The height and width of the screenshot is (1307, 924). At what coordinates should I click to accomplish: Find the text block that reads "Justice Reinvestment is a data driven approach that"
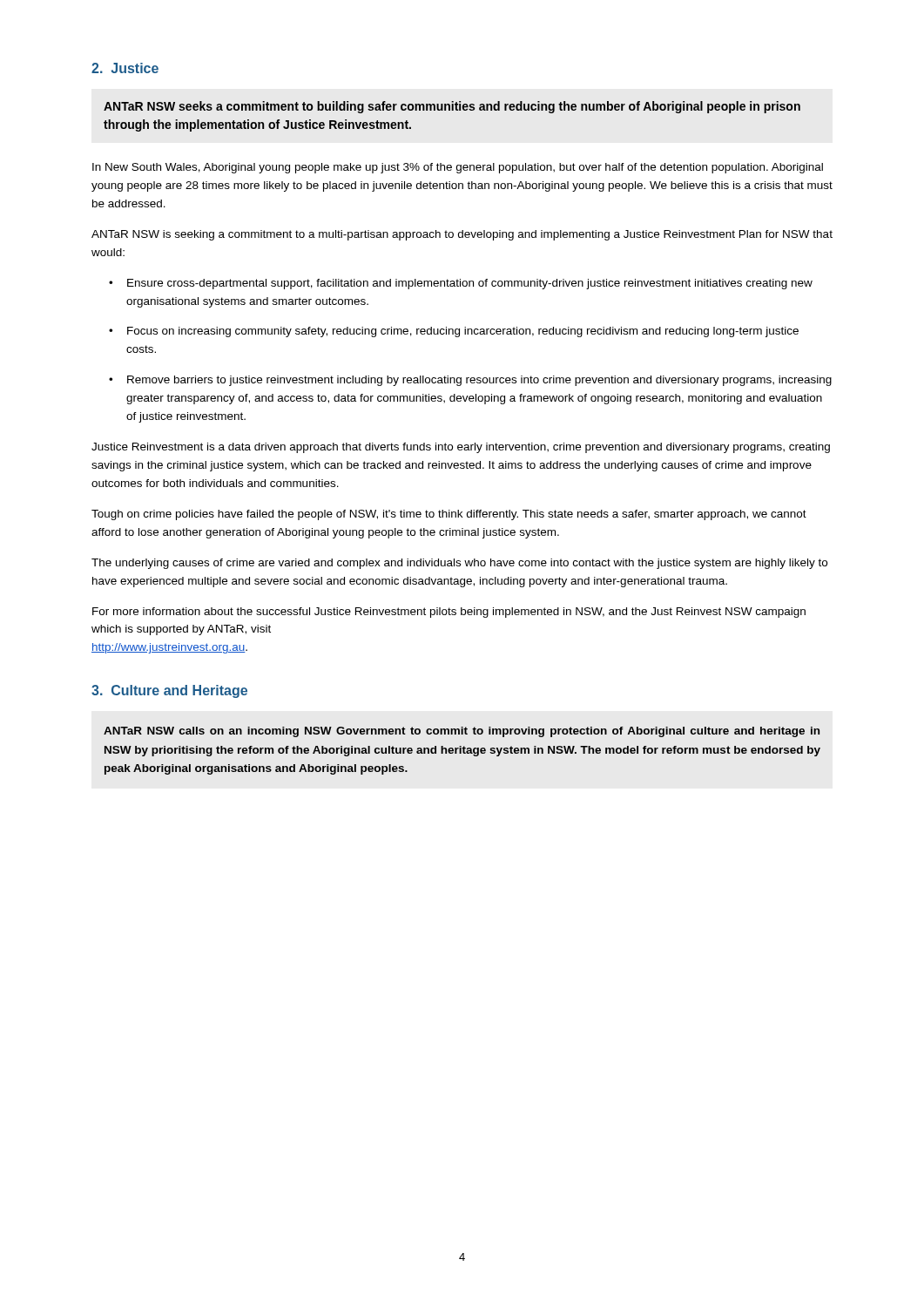[x=461, y=465]
